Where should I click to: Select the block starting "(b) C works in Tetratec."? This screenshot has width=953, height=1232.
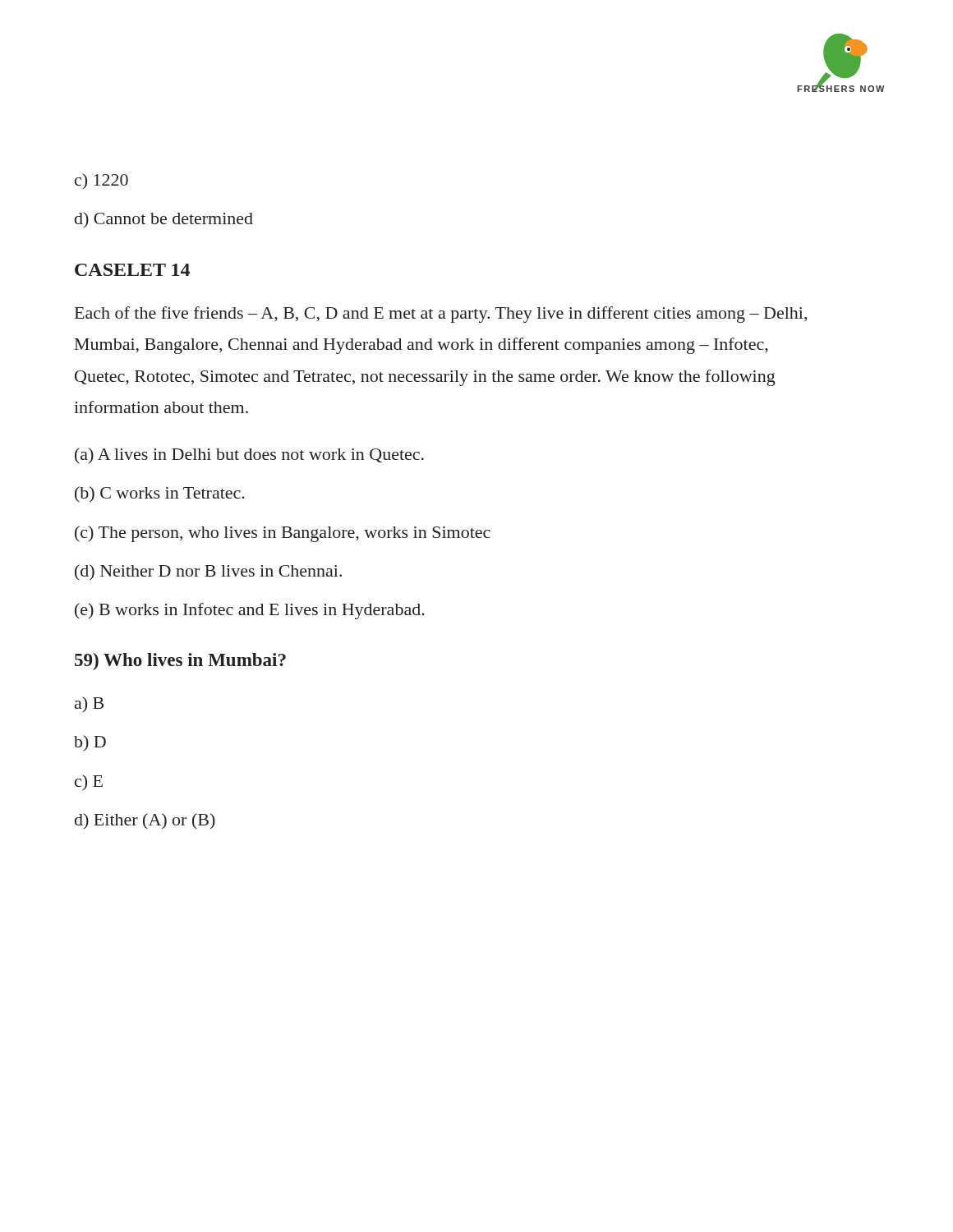pos(160,492)
